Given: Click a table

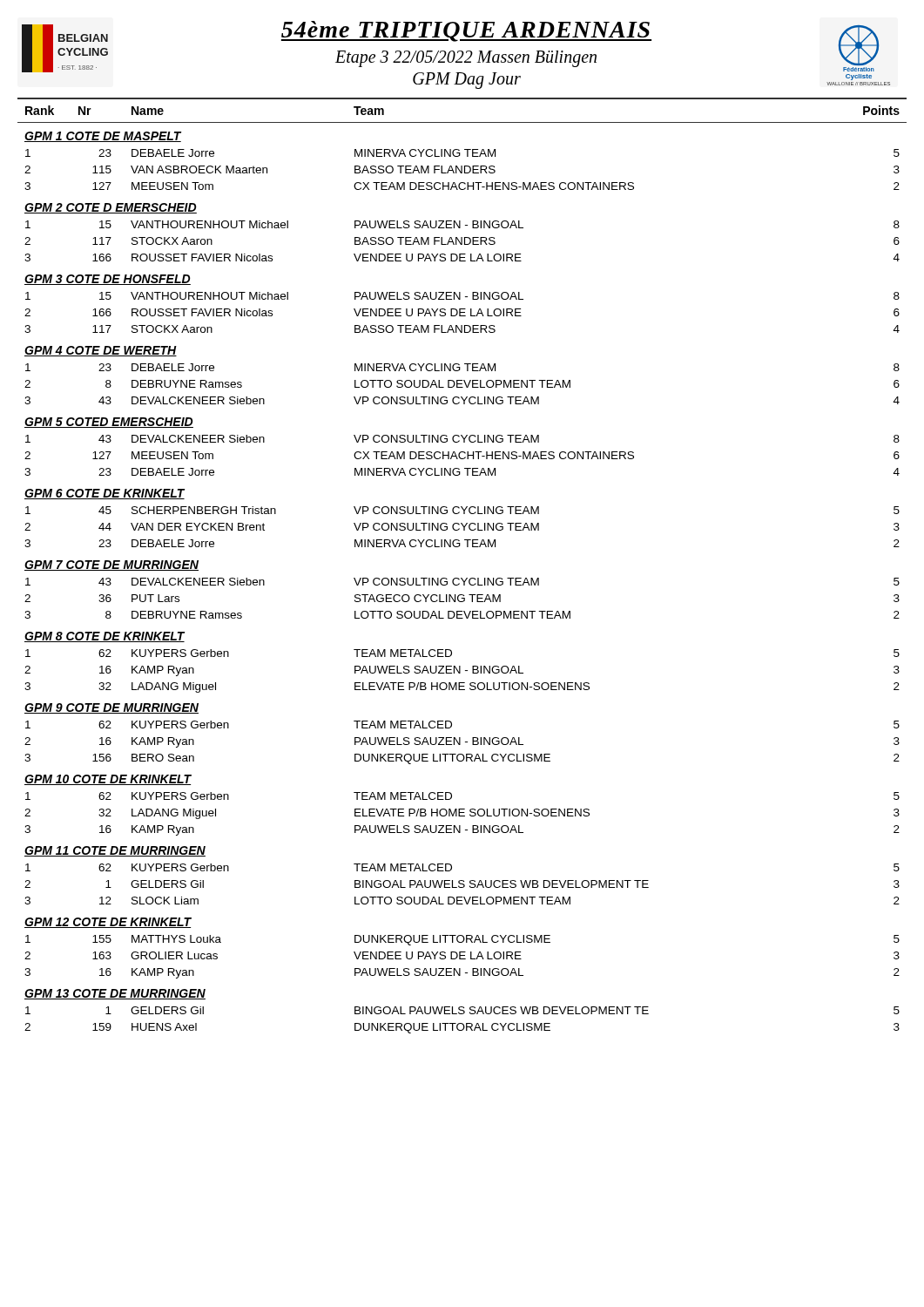Looking at the screenshot, I should tap(462, 567).
